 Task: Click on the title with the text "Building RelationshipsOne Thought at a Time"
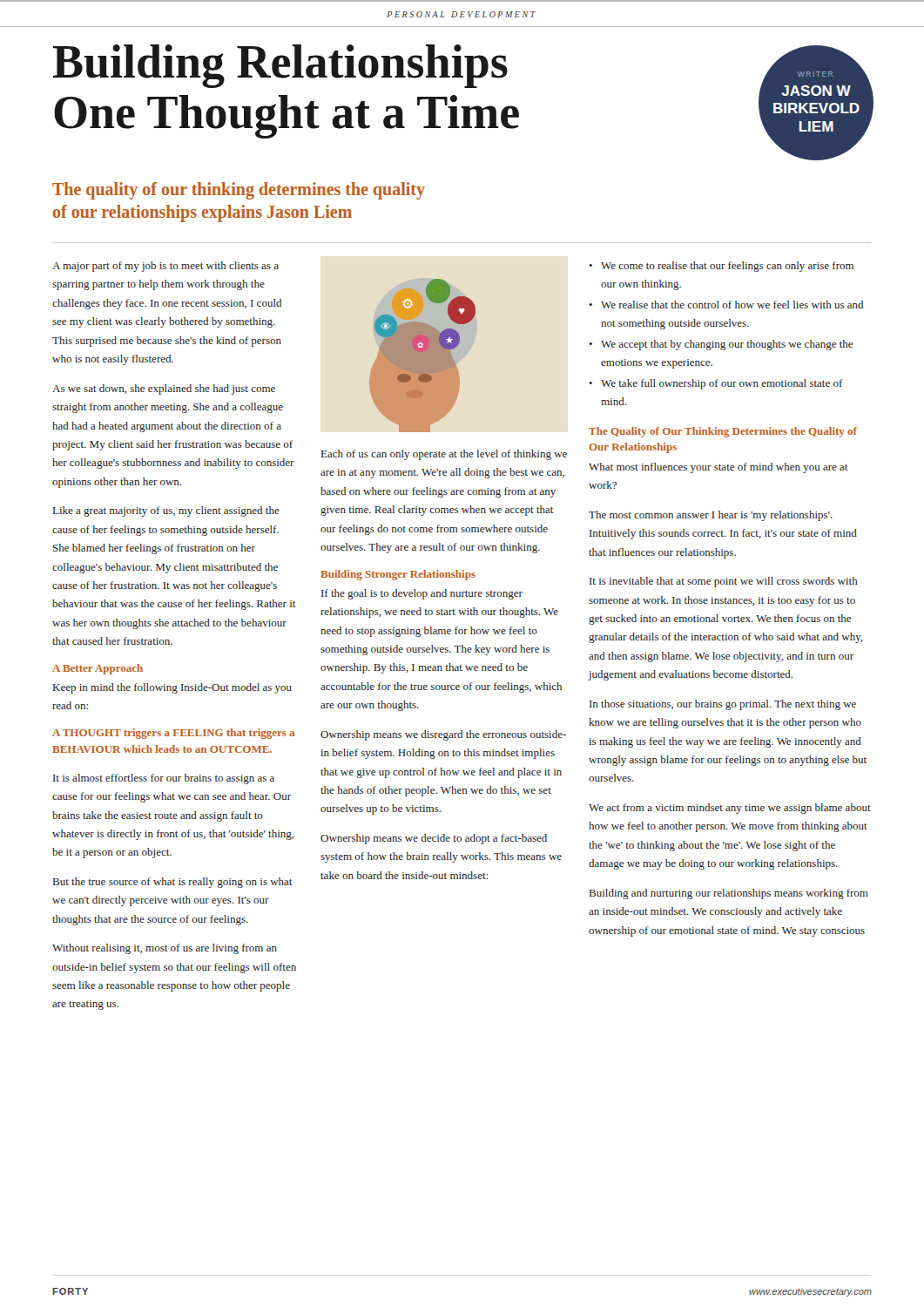tap(322, 87)
